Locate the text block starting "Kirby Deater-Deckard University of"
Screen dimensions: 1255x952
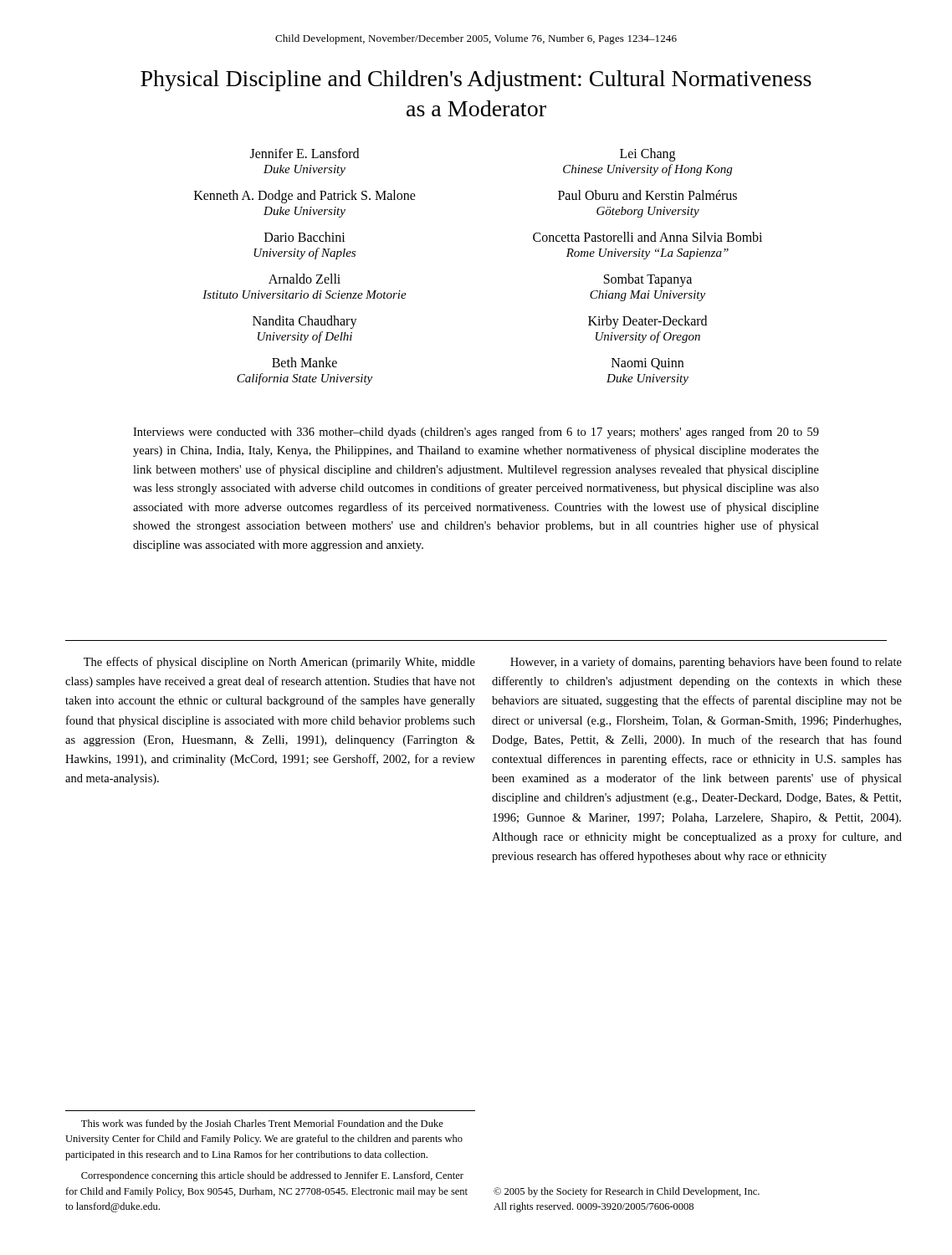[648, 329]
